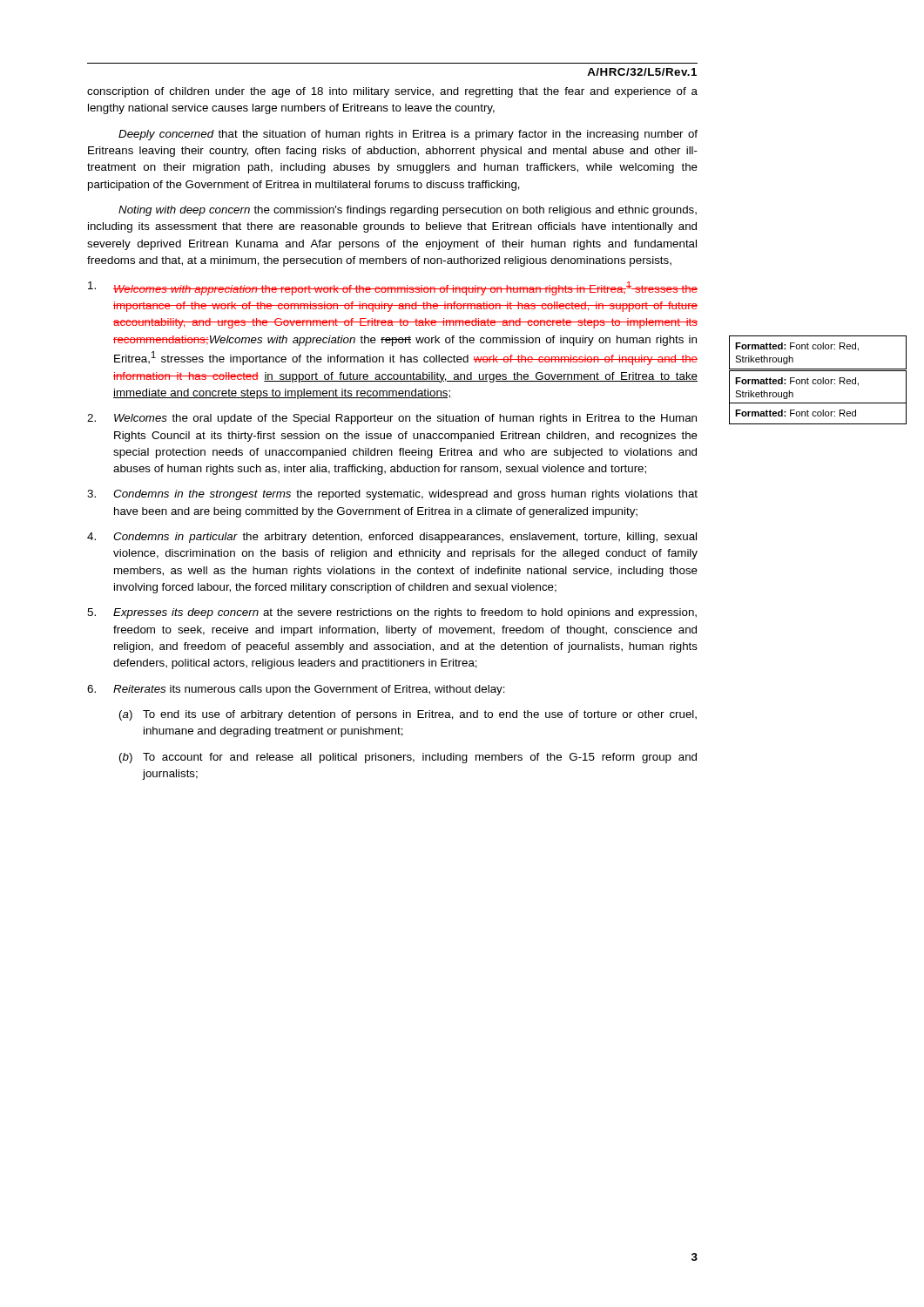Point to the region starting "conscription of children under the age of"
Screen dimensions: 1307x924
pyautogui.click(x=392, y=99)
